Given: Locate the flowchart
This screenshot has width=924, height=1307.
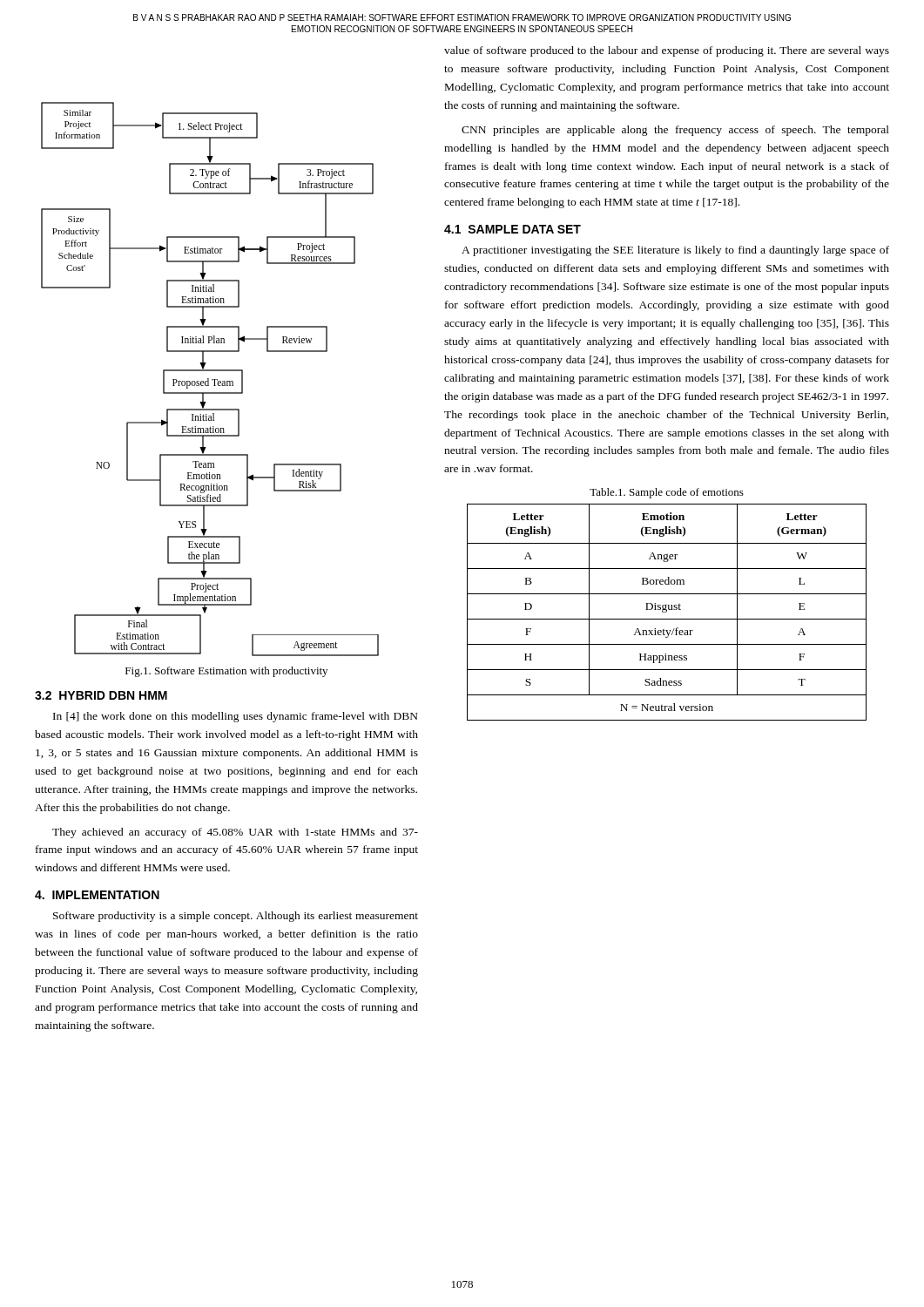Looking at the screenshot, I should pyautogui.click(x=226, y=351).
